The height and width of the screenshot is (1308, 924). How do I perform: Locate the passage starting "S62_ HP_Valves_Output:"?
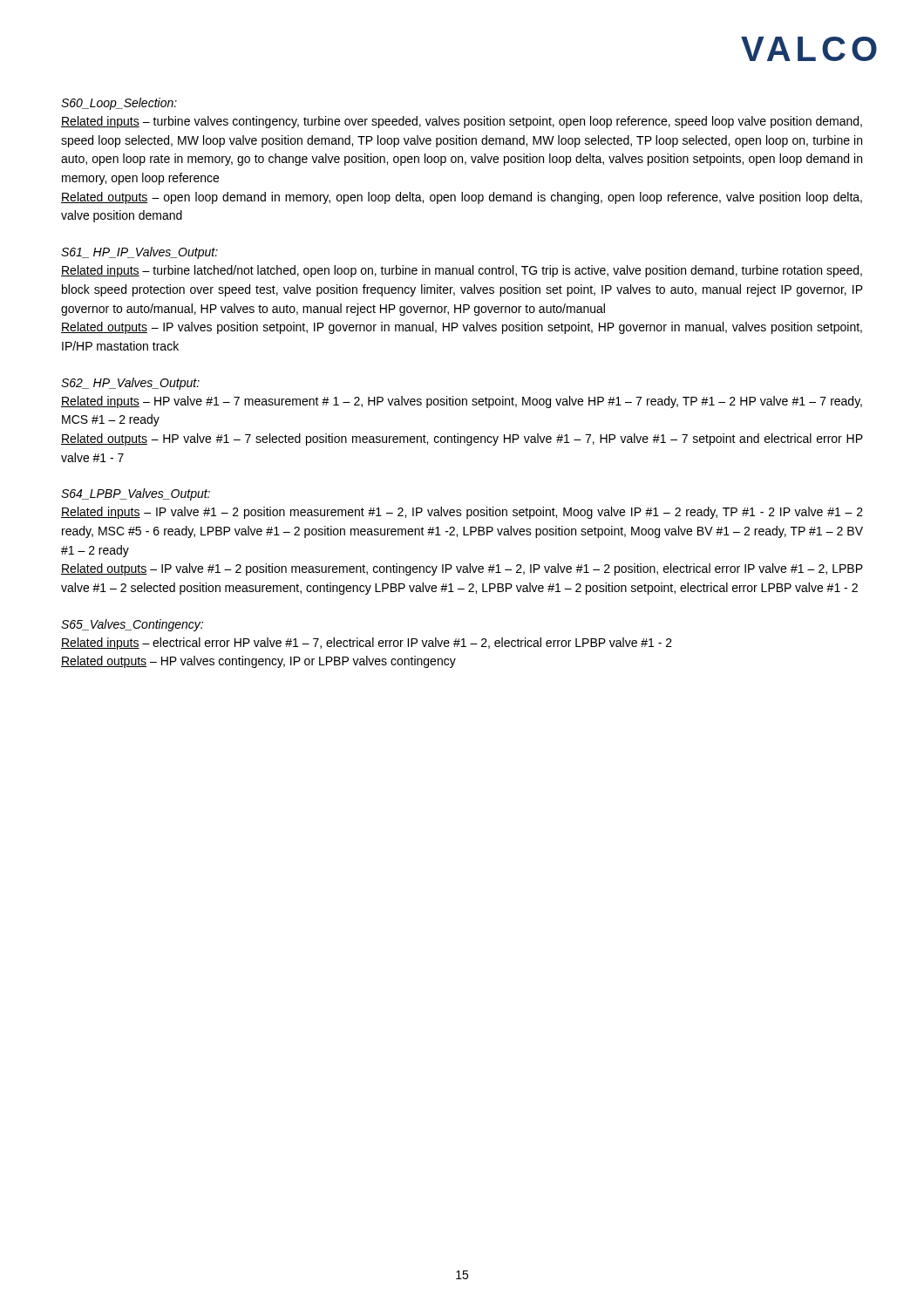click(130, 382)
